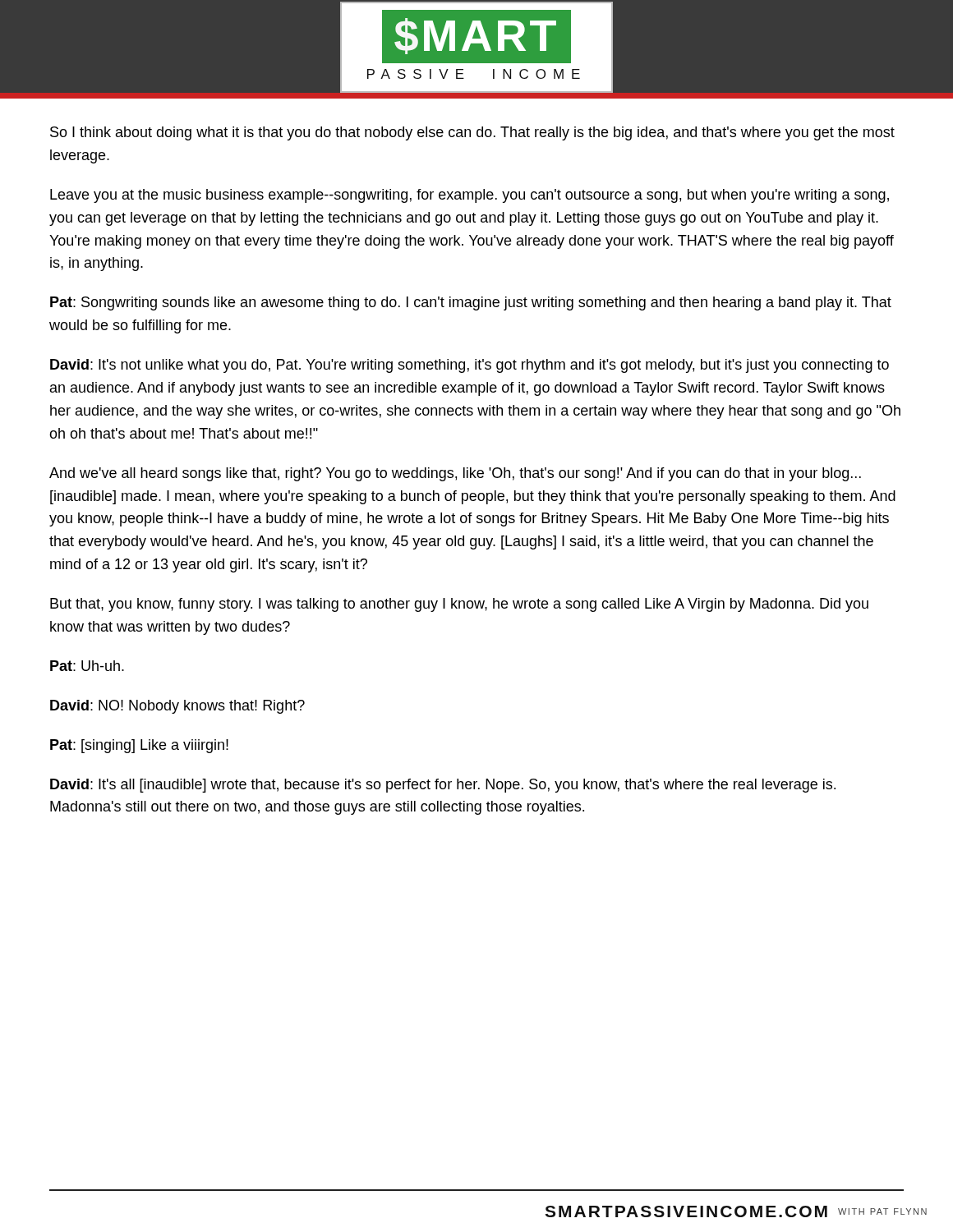Find the text with the text "David: NO! Nobody knows that! Right?"
The height and width of the screenshot is (1232, 953).
pos(177,705)
